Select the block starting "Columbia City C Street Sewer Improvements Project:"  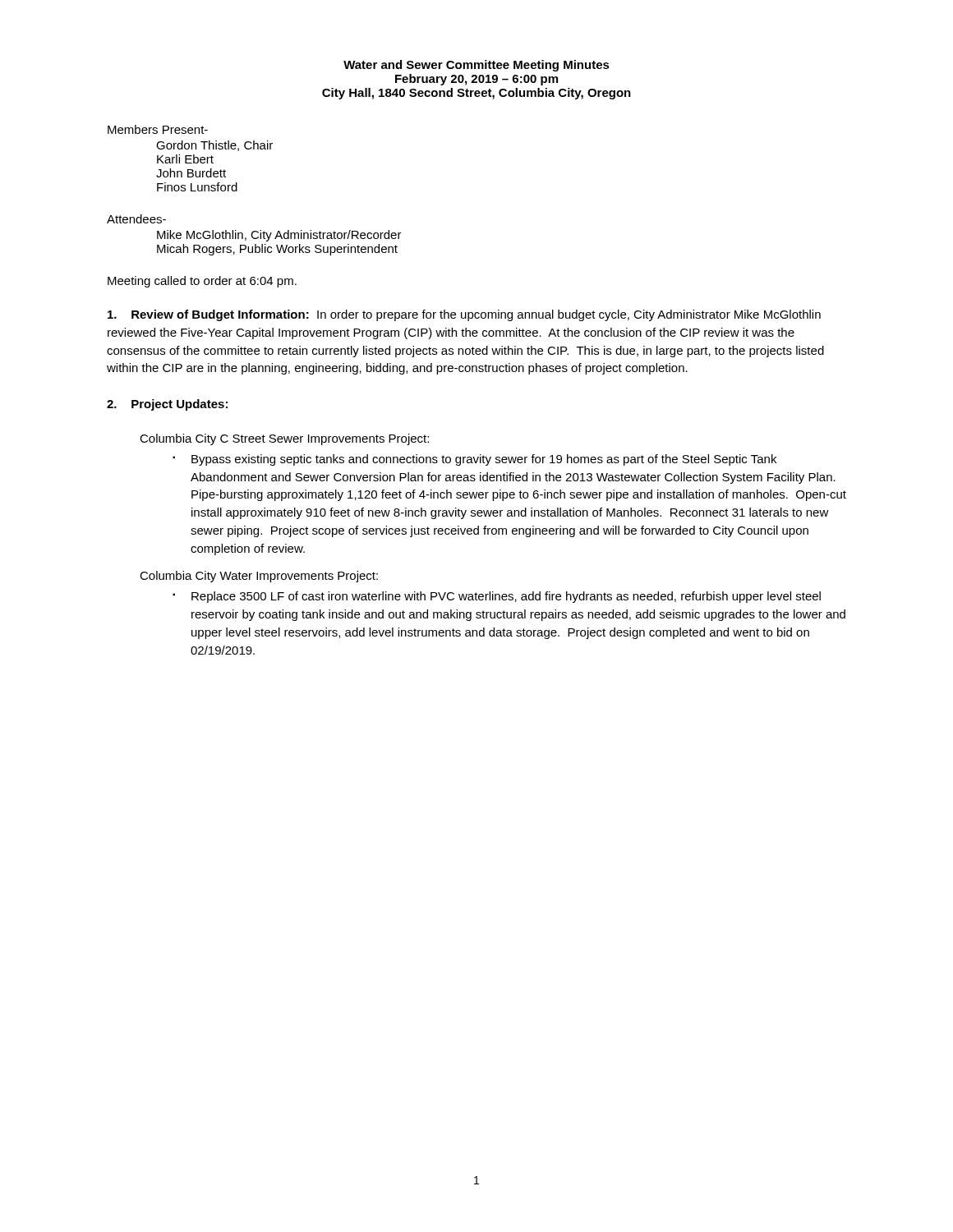[285, 438]
